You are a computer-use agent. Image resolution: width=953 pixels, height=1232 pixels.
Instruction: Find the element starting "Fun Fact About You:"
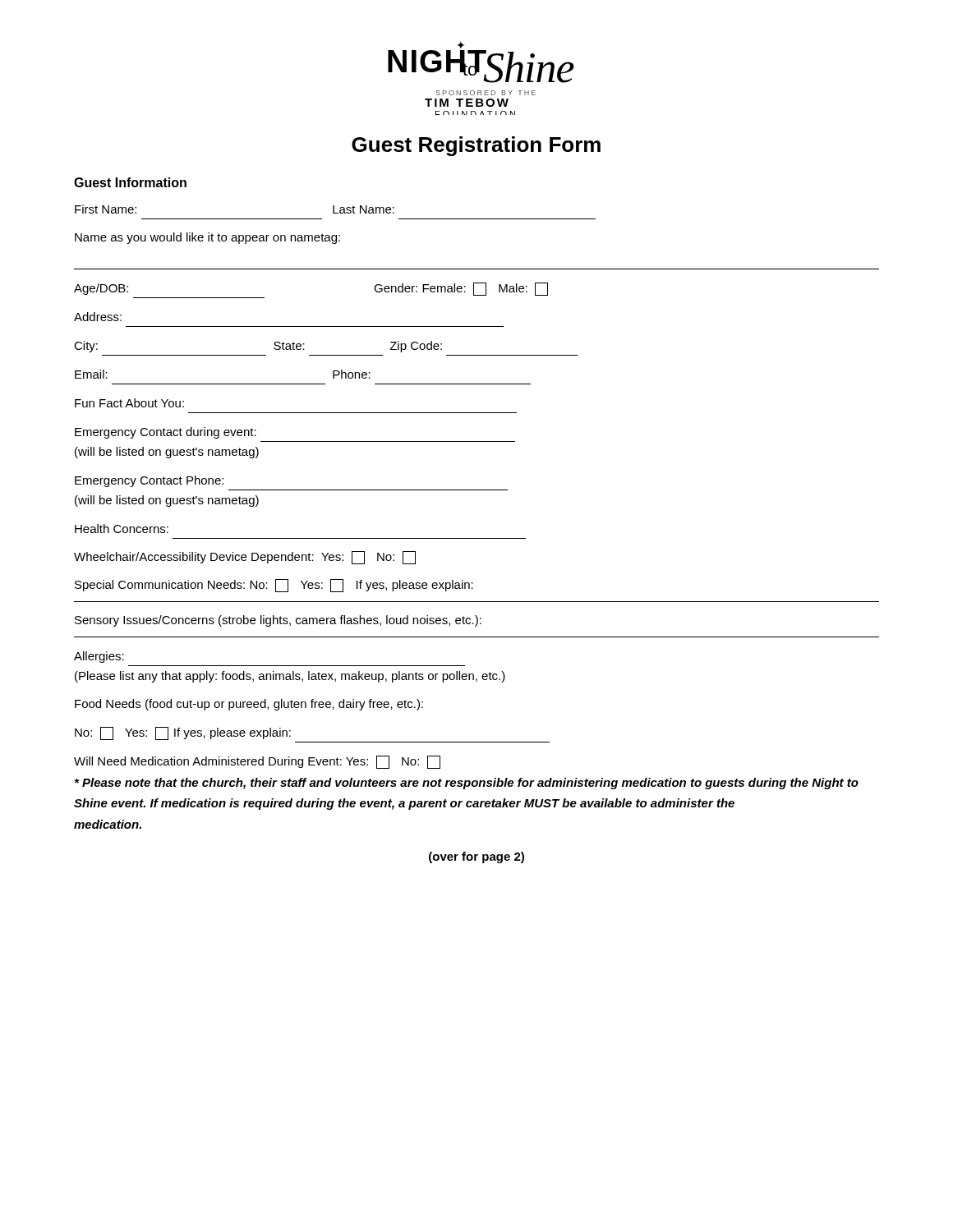295,403
